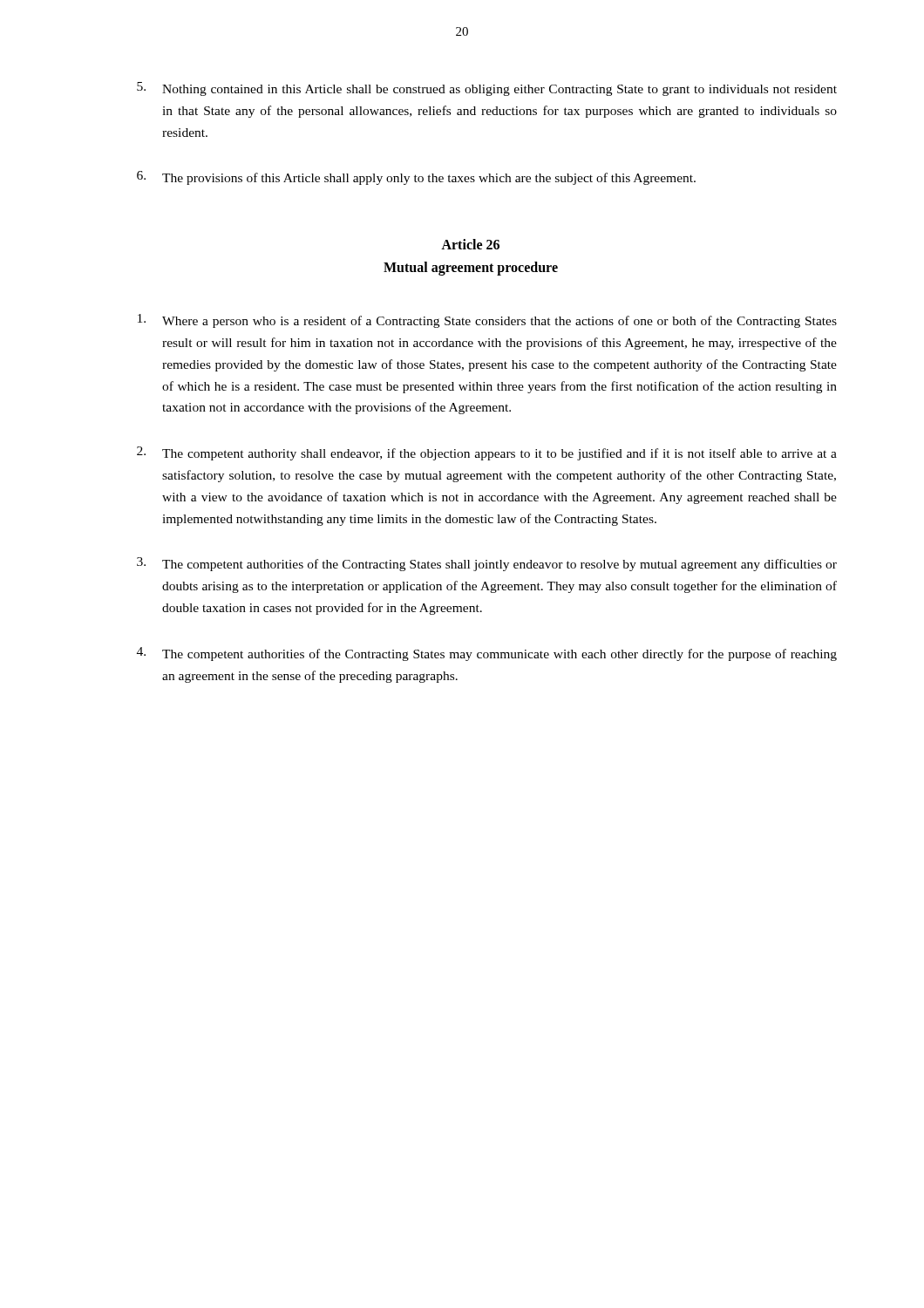Find the element starting "3. The competent authorities of the"
Screen dimensions: 1308x924
(471, 587)
